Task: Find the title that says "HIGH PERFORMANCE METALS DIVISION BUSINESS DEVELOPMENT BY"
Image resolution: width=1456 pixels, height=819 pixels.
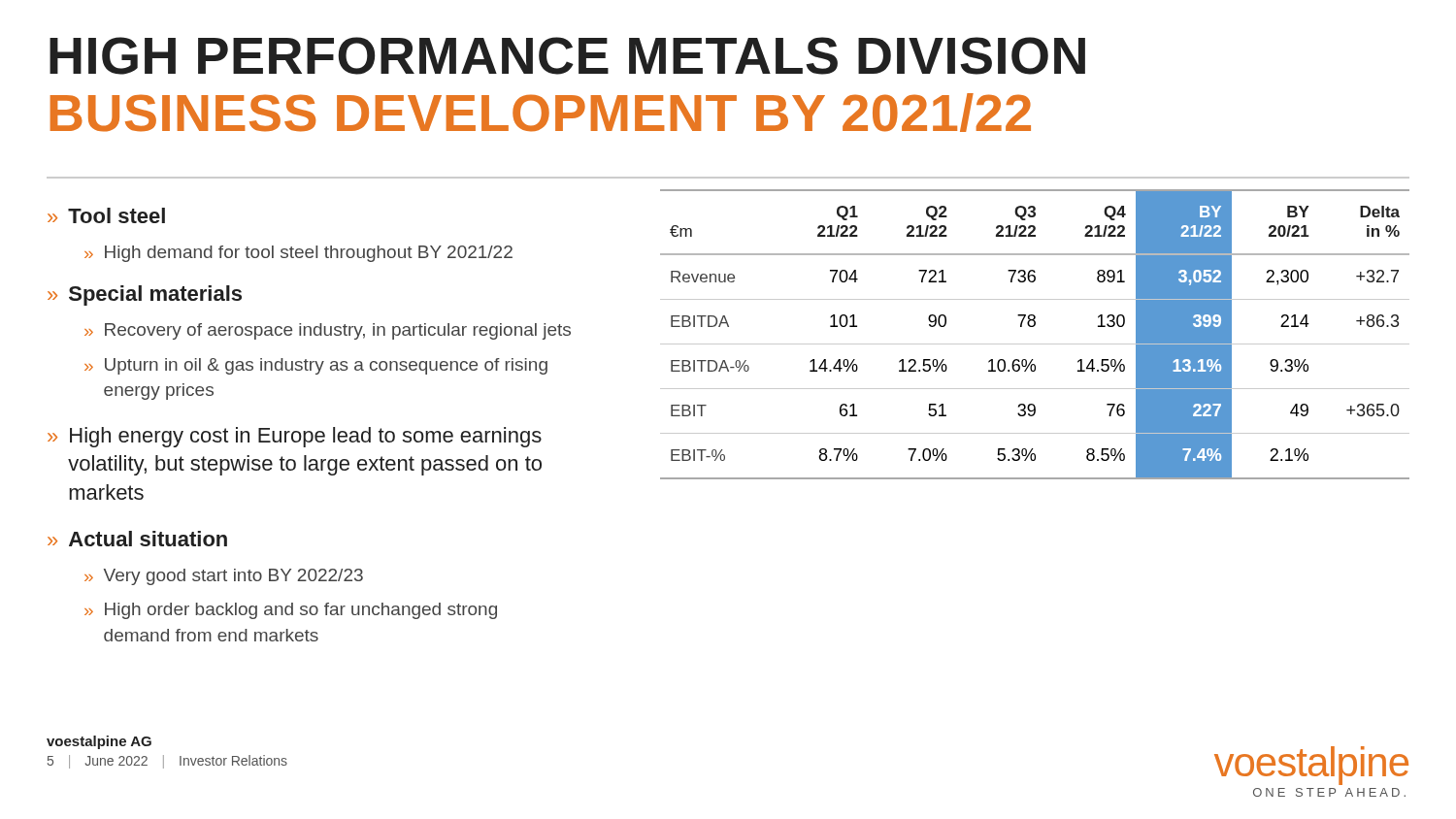Action: tap(728, 85)
